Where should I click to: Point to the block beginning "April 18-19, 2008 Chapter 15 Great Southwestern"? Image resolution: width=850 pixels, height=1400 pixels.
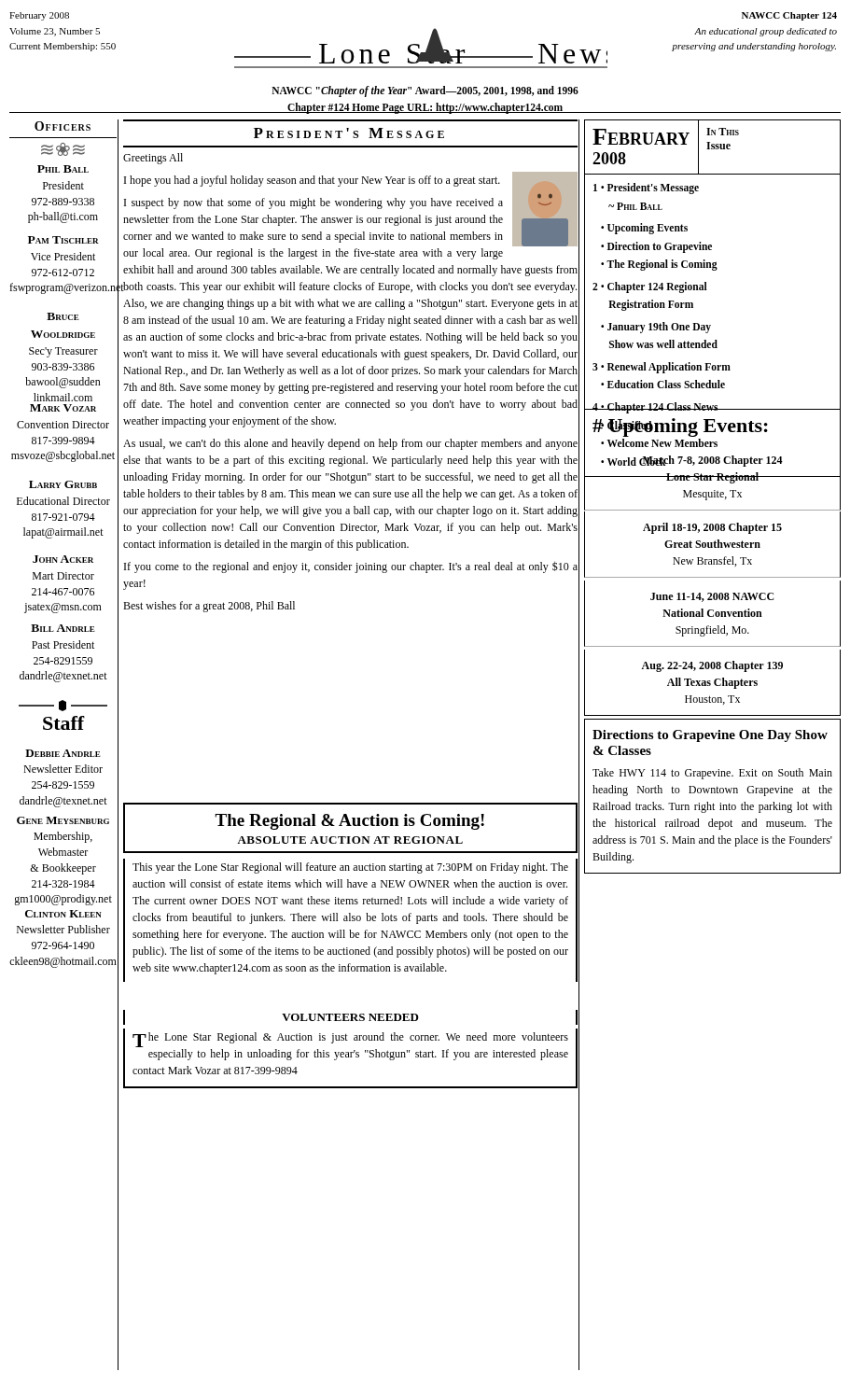pyautogui.click(x=712, y=544)
